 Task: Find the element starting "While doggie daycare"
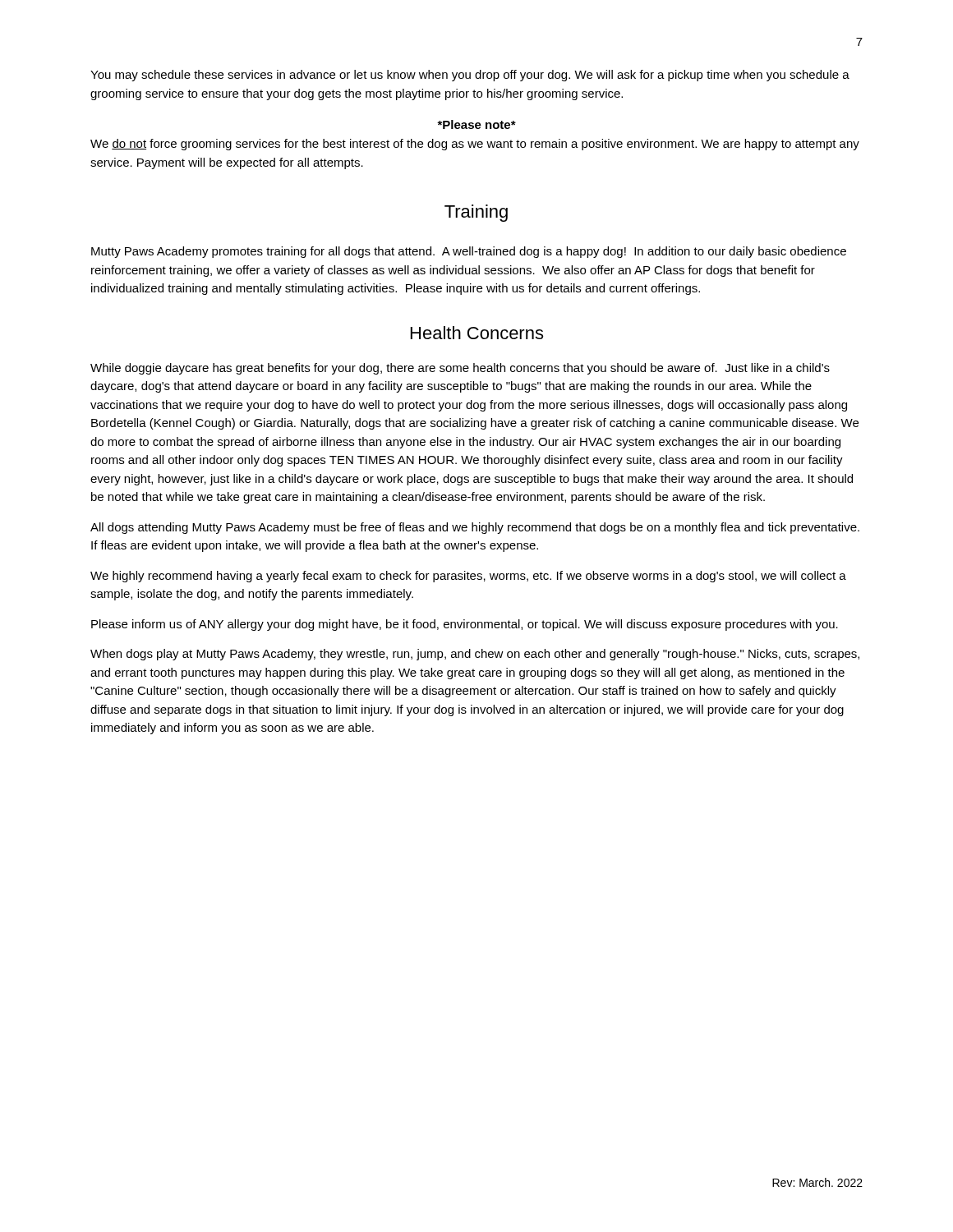coord(475,432)
